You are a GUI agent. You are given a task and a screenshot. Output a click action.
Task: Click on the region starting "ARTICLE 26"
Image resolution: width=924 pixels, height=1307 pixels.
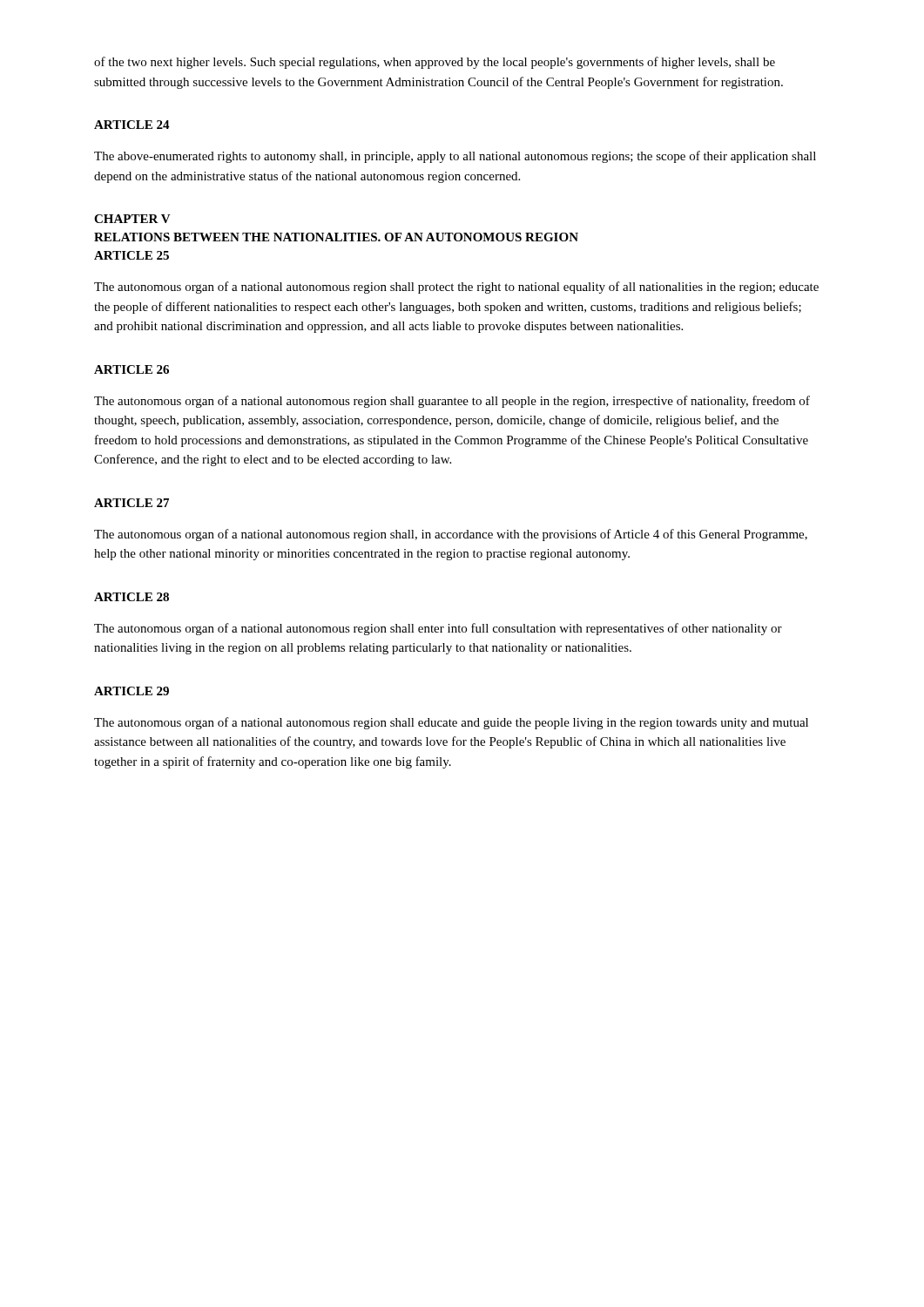132,369
